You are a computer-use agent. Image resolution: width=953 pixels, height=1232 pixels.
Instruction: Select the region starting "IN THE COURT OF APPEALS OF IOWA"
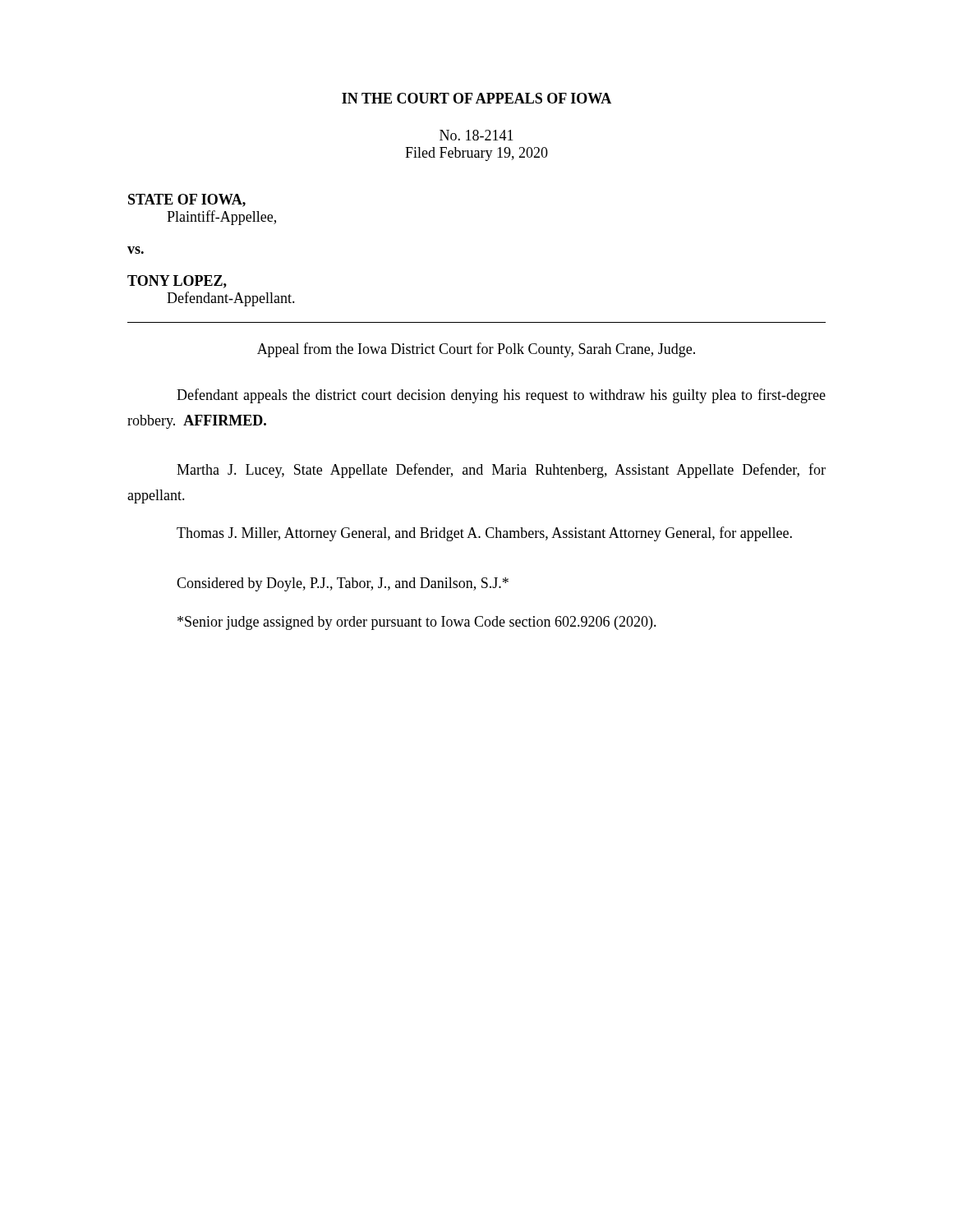pyautogui.click(x=476, y=99)
